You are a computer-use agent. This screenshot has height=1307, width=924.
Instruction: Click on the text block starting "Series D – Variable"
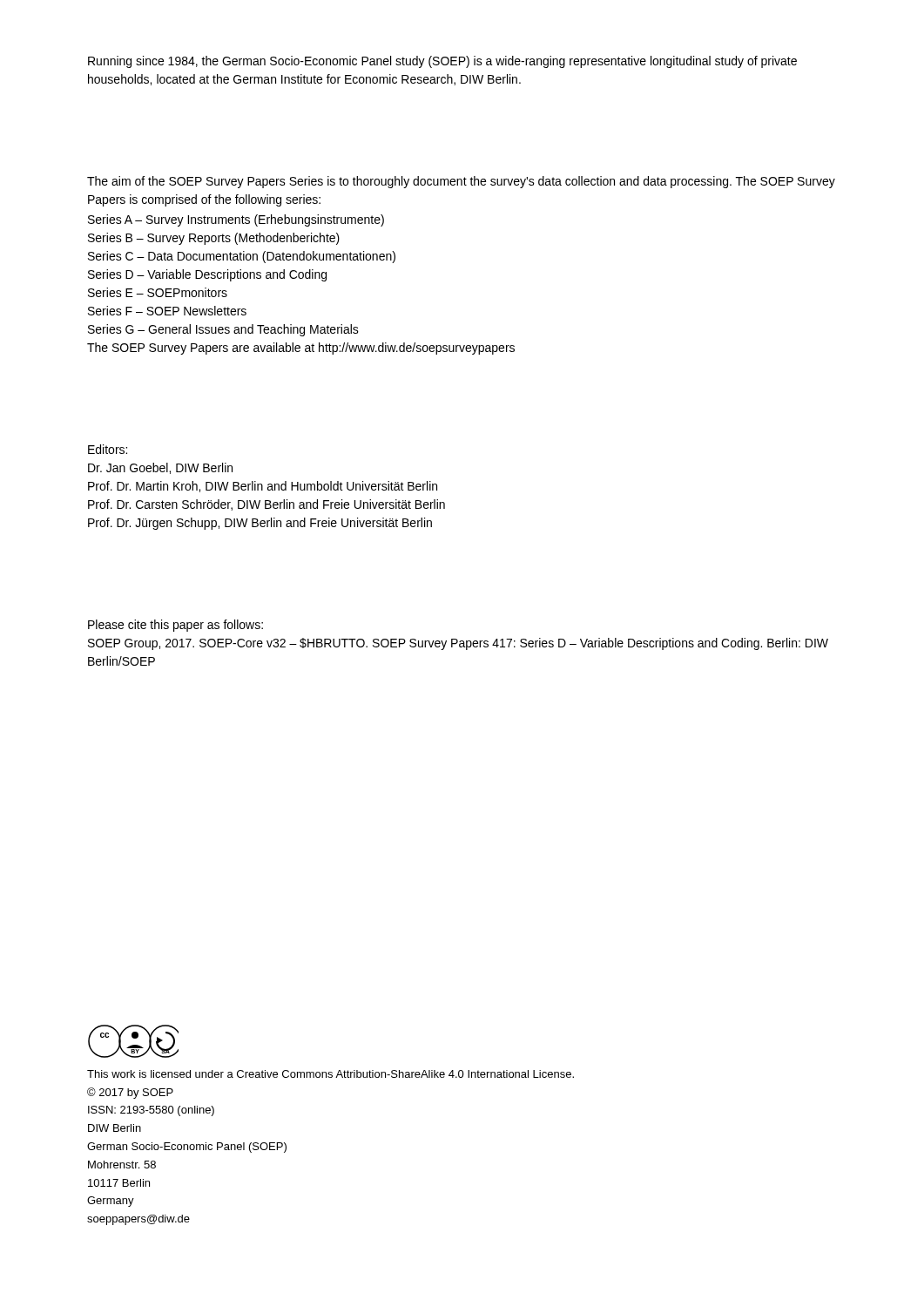coord(207,274)
